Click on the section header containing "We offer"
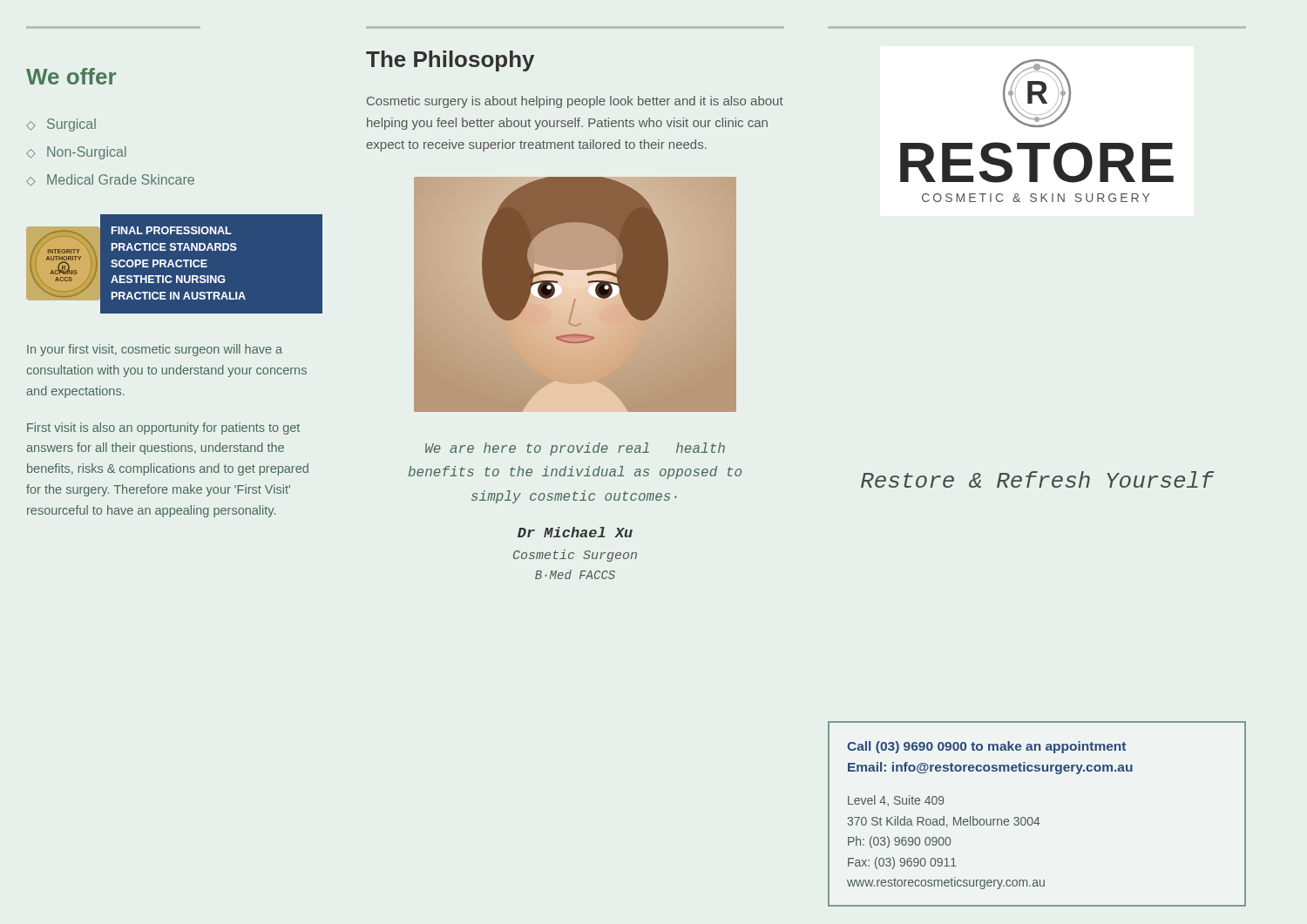This screenshot has height=924, width=1307. coord(71,77)
